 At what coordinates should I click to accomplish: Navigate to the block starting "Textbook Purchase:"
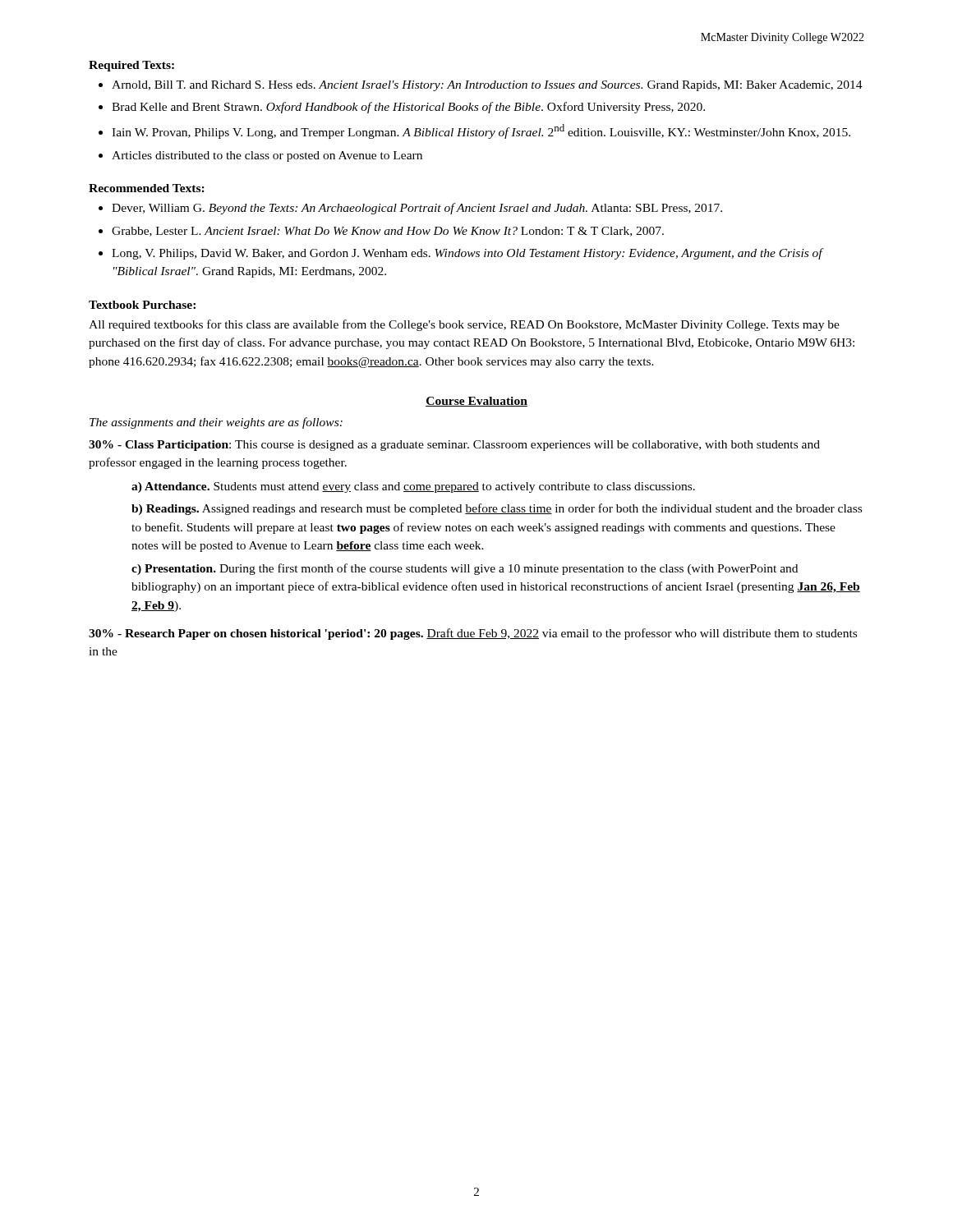pyautogui.click(x=143, y=304)
